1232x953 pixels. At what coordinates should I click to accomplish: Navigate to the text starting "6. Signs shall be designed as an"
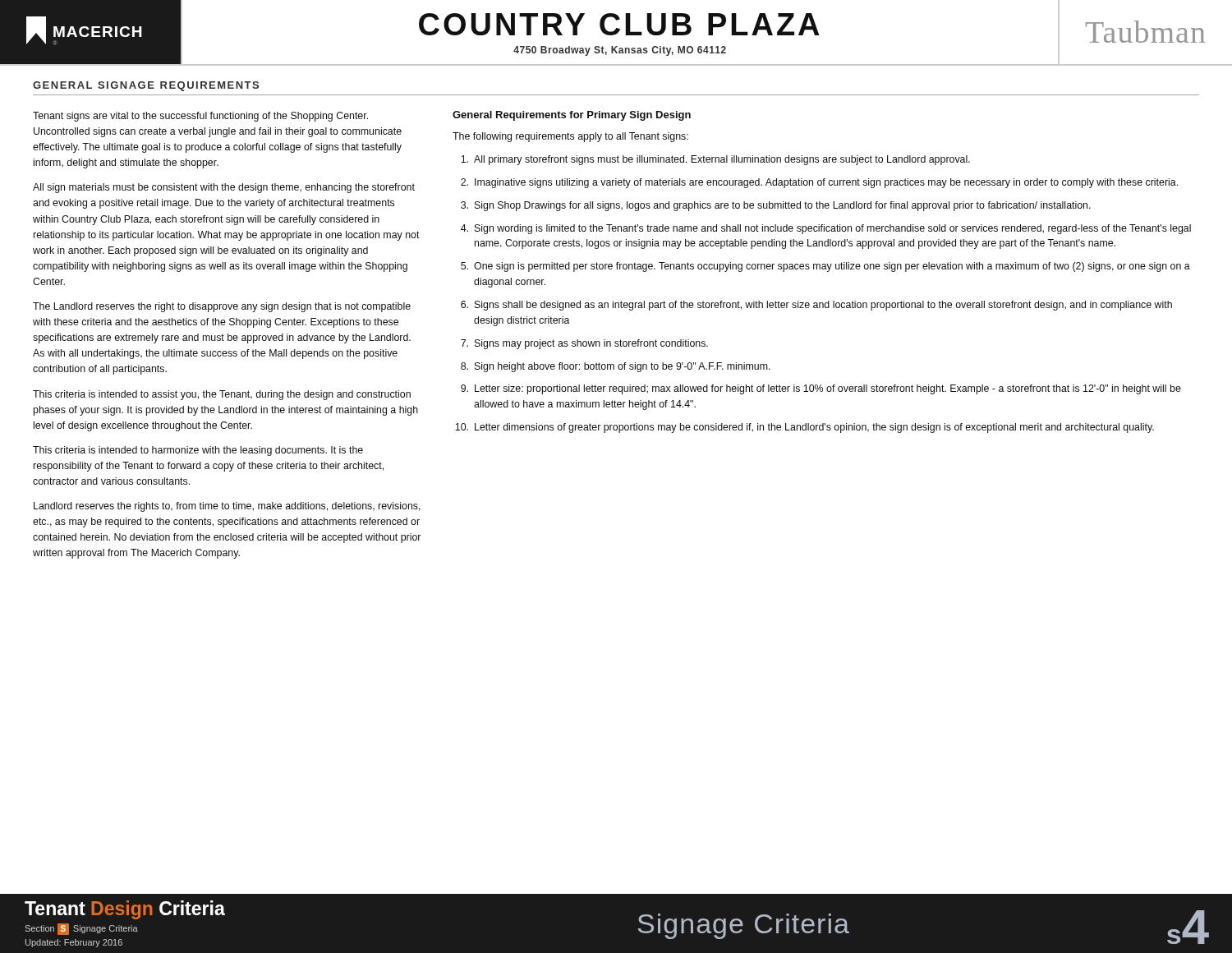click(826, 313)
